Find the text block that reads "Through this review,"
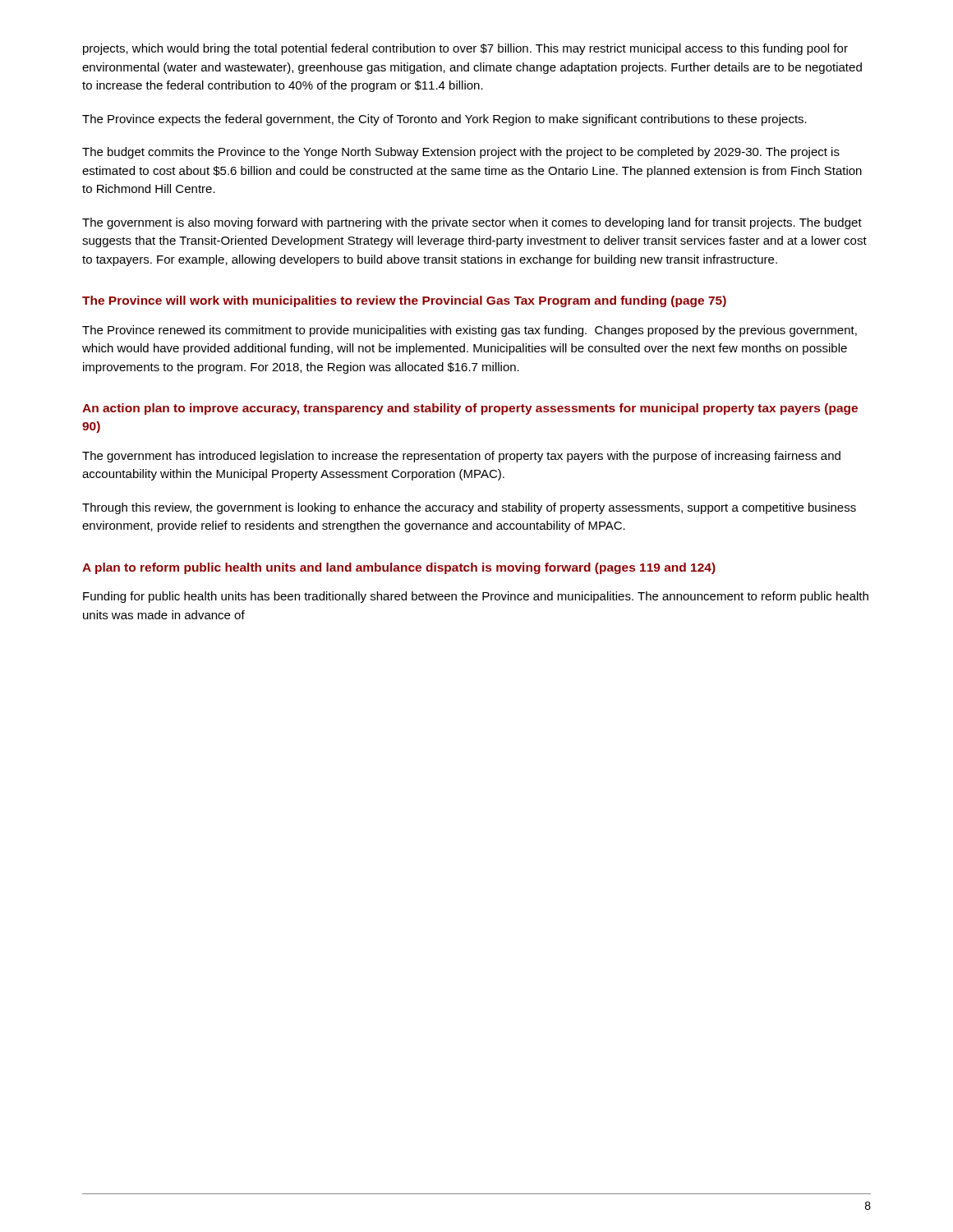The width and height of the screenshot is (953, 1232). coord(469,516)
